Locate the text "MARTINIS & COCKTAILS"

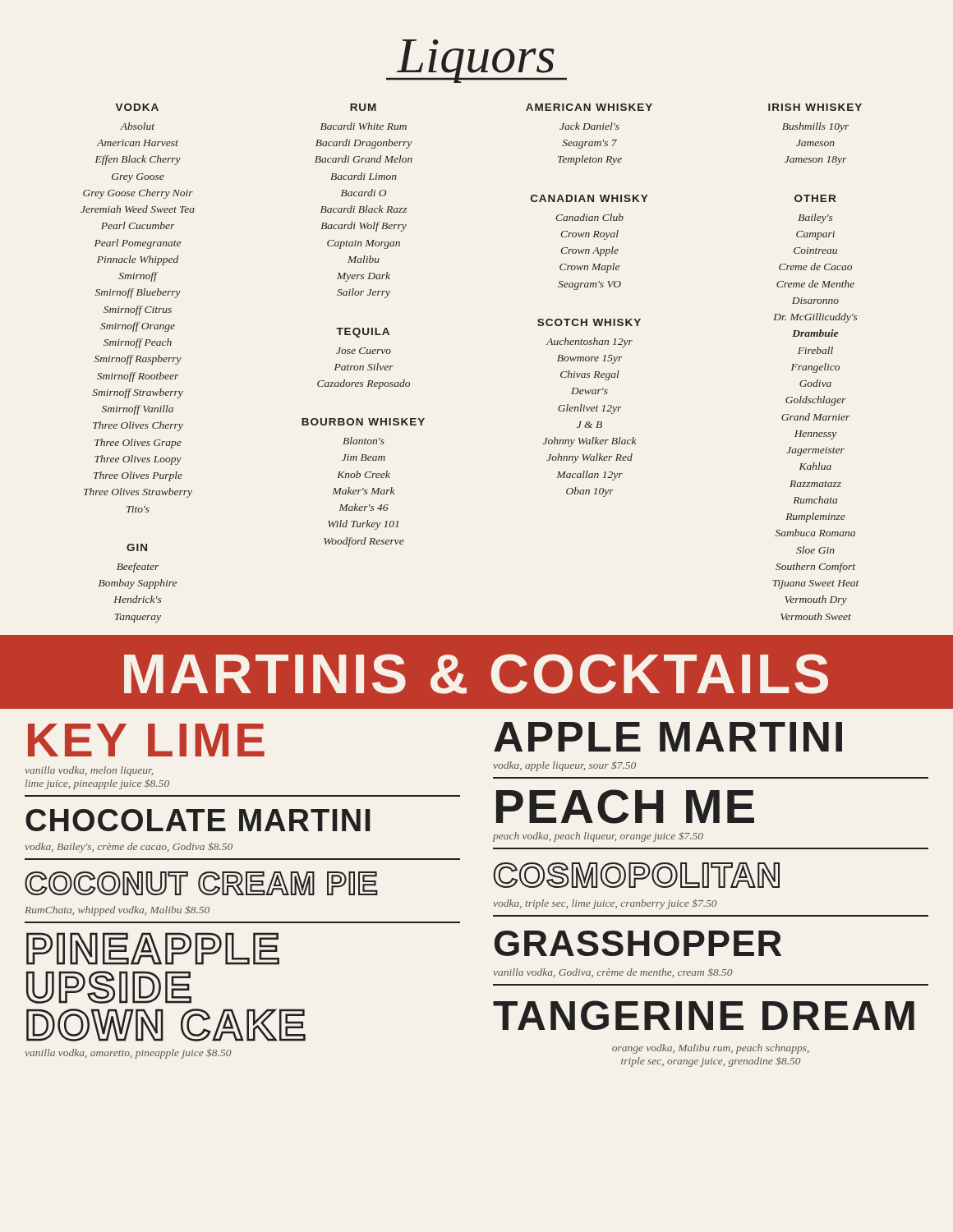point(476,673)
